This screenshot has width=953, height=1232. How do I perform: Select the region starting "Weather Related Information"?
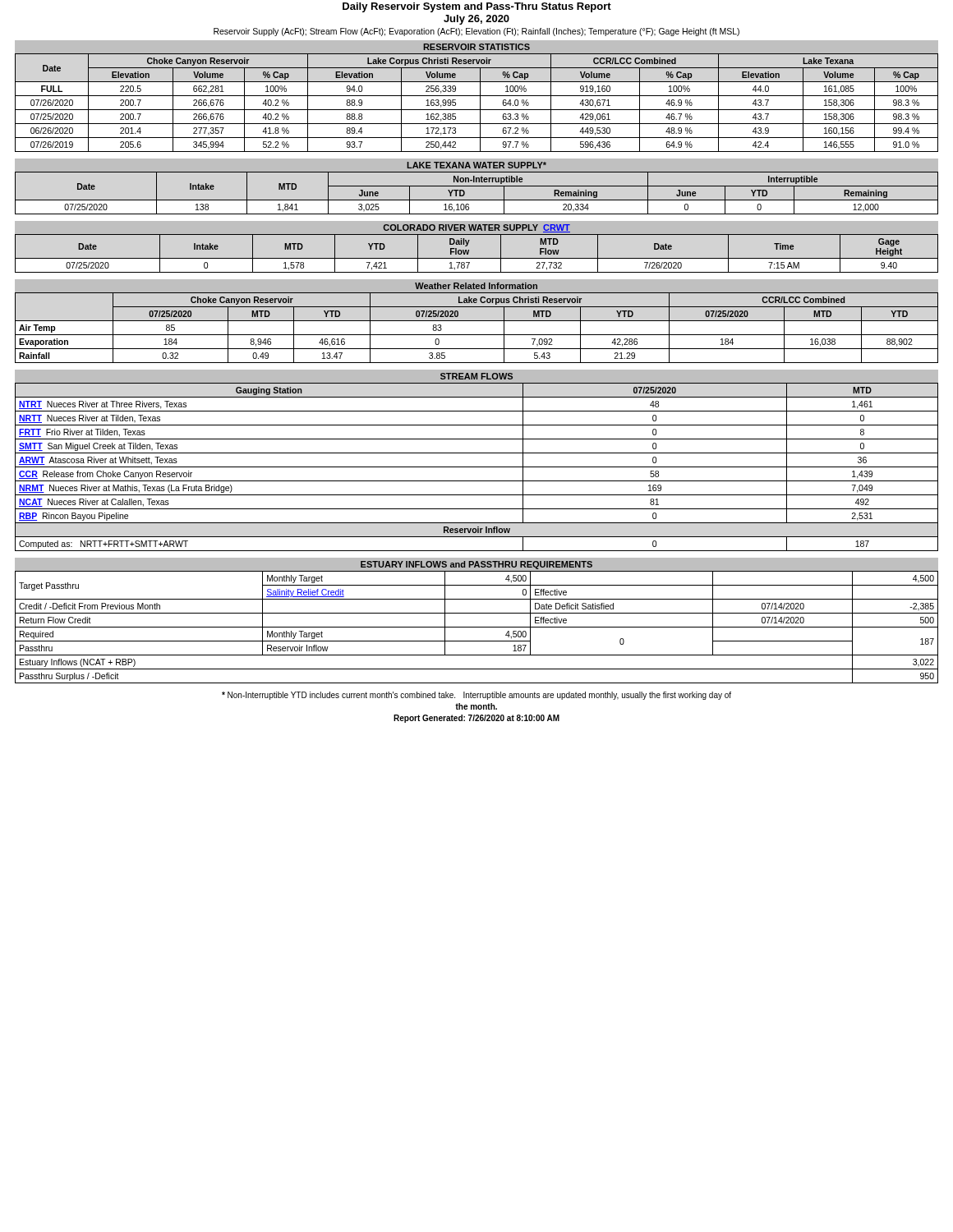pyautogui.click(x=476, y=286)
